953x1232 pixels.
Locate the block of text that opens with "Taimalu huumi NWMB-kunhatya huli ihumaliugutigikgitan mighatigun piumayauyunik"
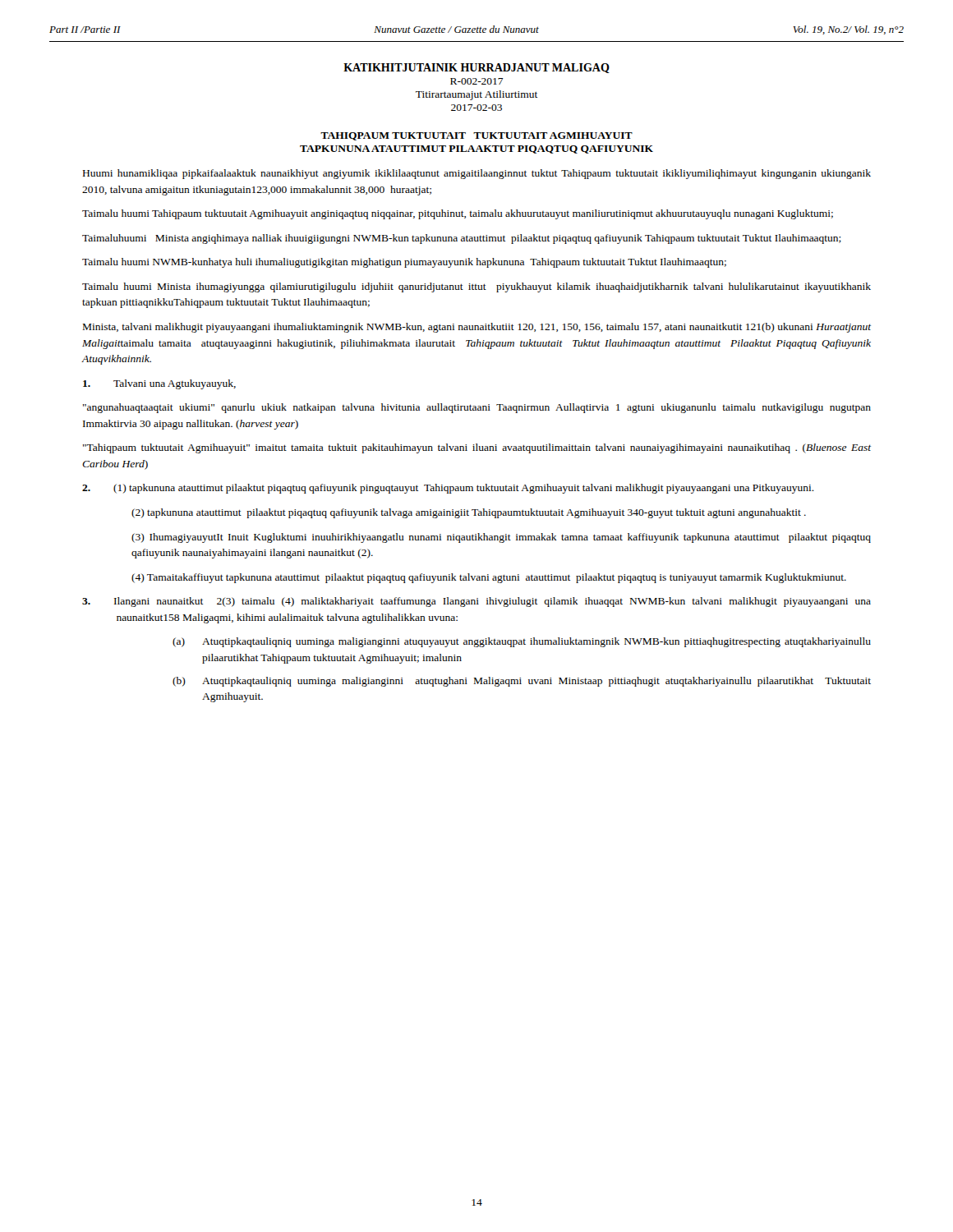[x=405, y=262]
